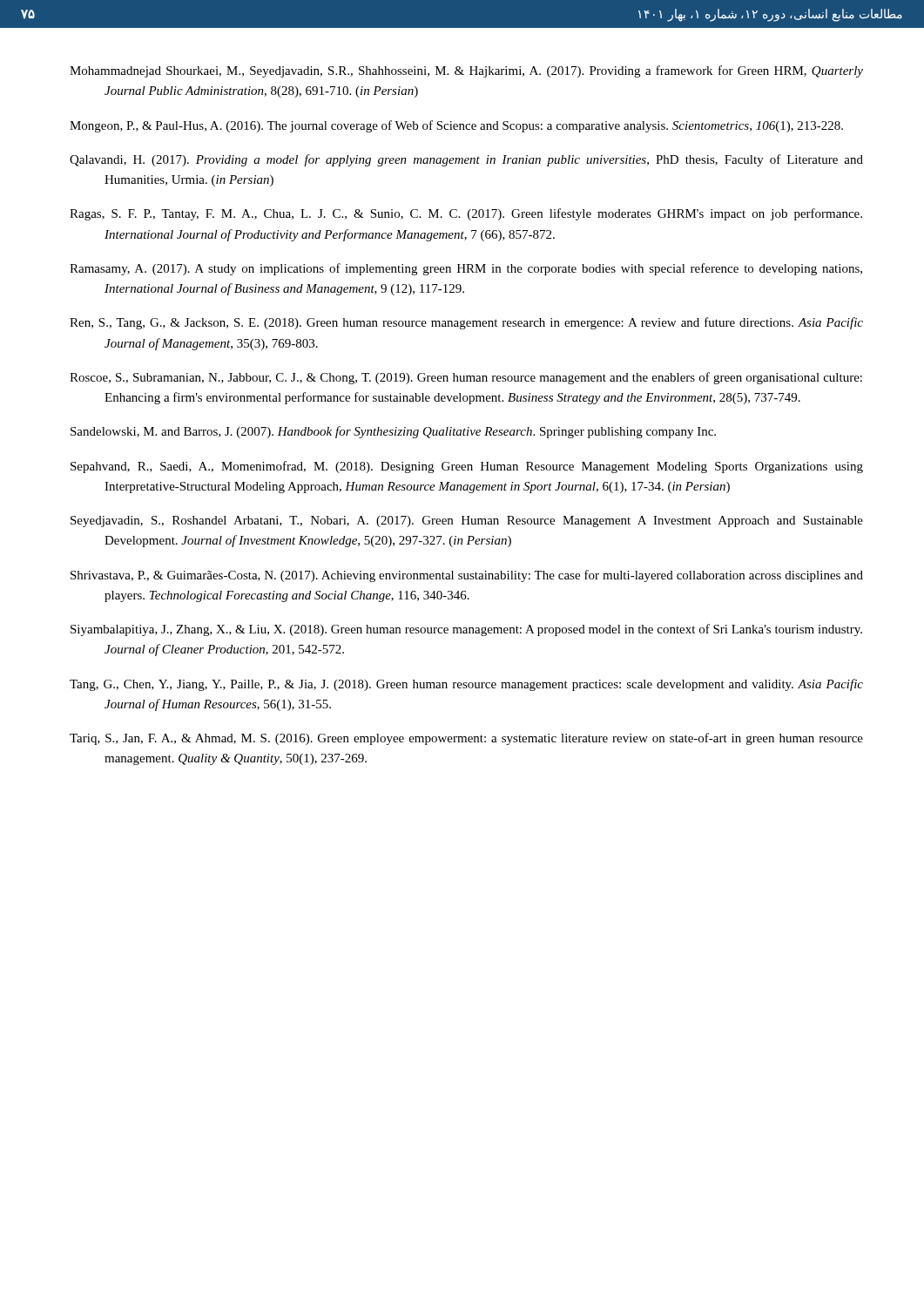
Task: Click on the region starting "Ragas, S. F. P., Tantay, F."
Action: [x=466, y=224]
